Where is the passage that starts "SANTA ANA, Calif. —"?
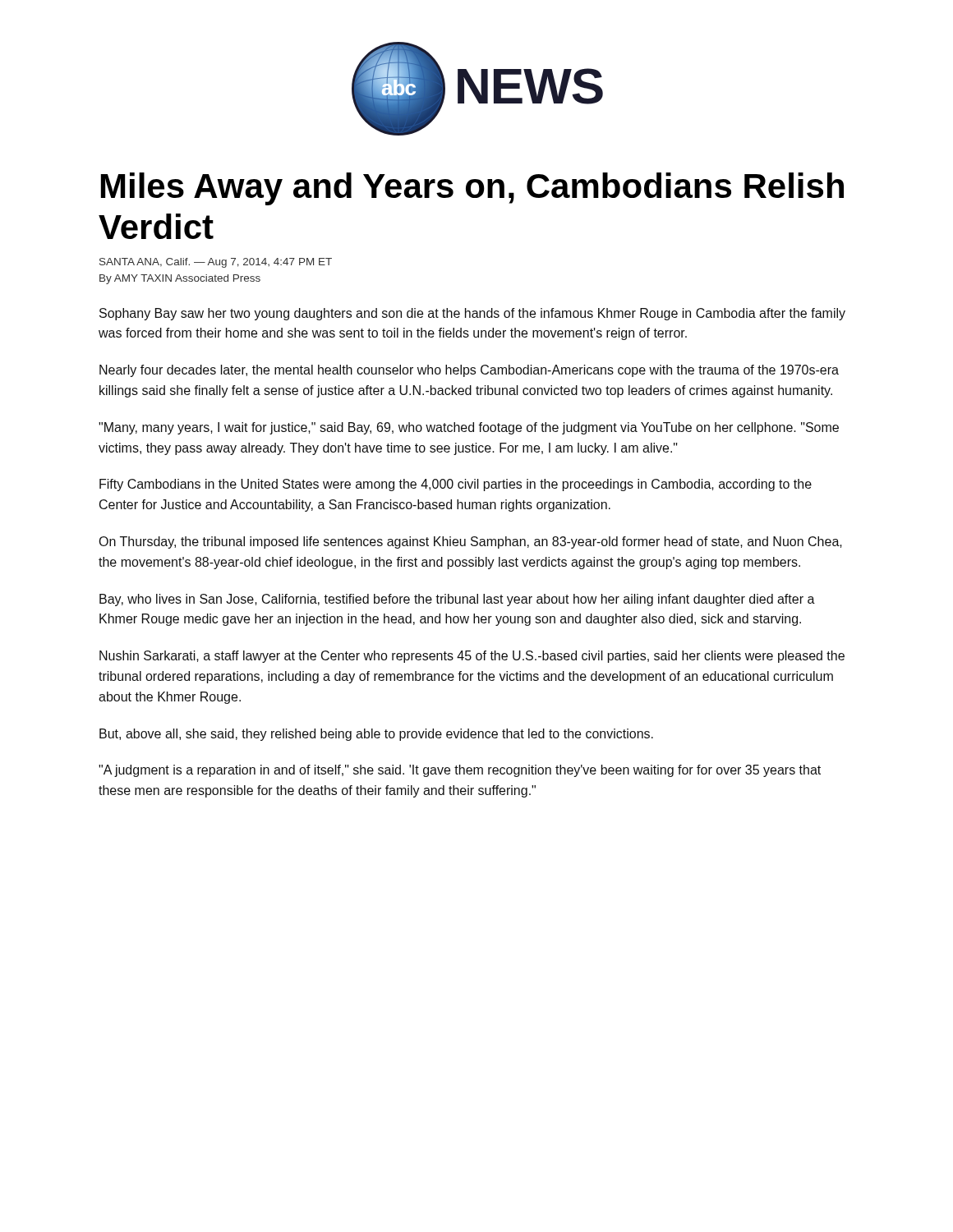This screenshot has width=953, height=1232. click(215, 270)
